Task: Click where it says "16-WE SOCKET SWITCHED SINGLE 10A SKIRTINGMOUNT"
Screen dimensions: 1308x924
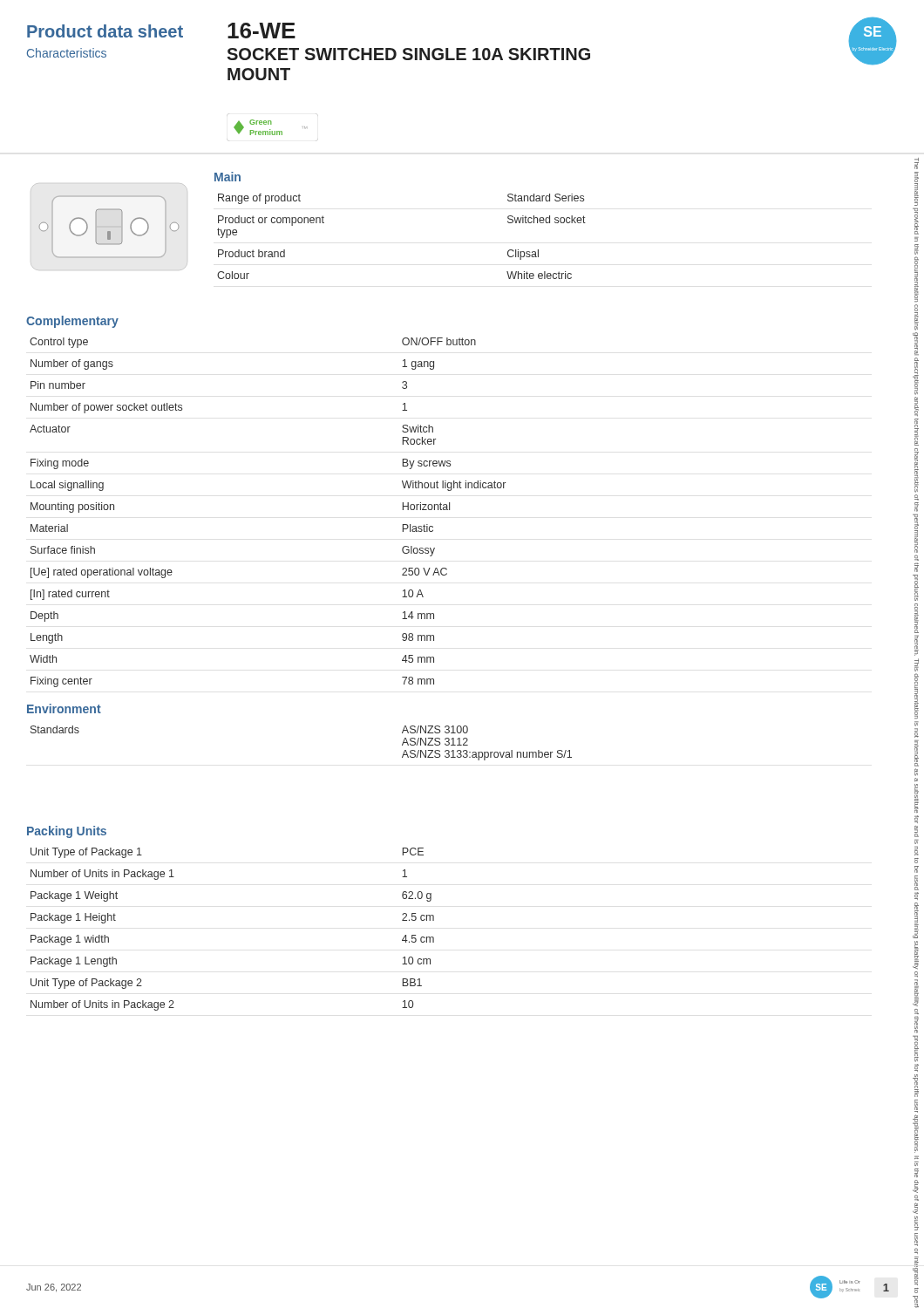Action: coord(409,51)
